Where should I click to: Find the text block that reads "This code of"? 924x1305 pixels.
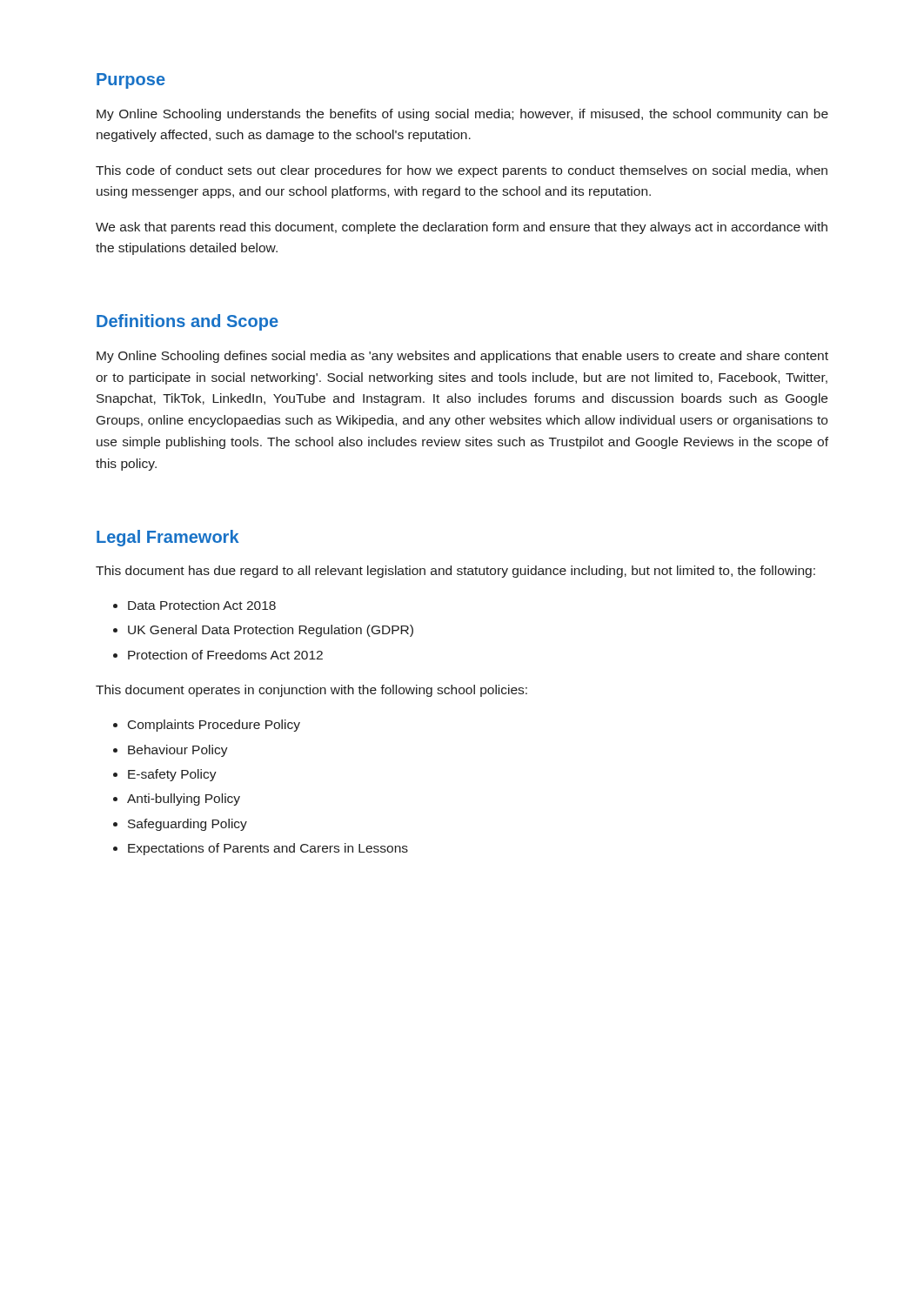click(462, 181)
